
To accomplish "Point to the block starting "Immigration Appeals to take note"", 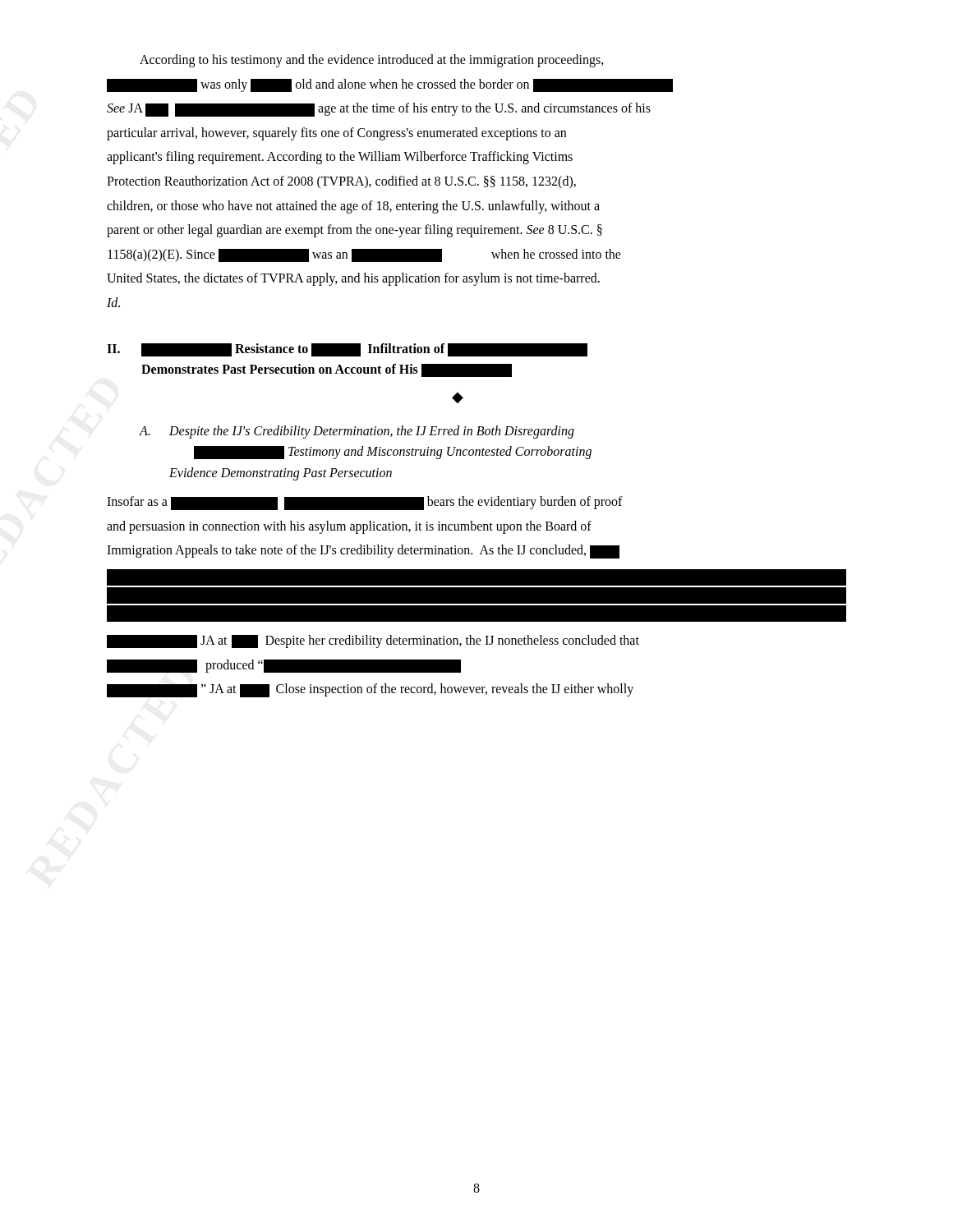I will point(363,551).
